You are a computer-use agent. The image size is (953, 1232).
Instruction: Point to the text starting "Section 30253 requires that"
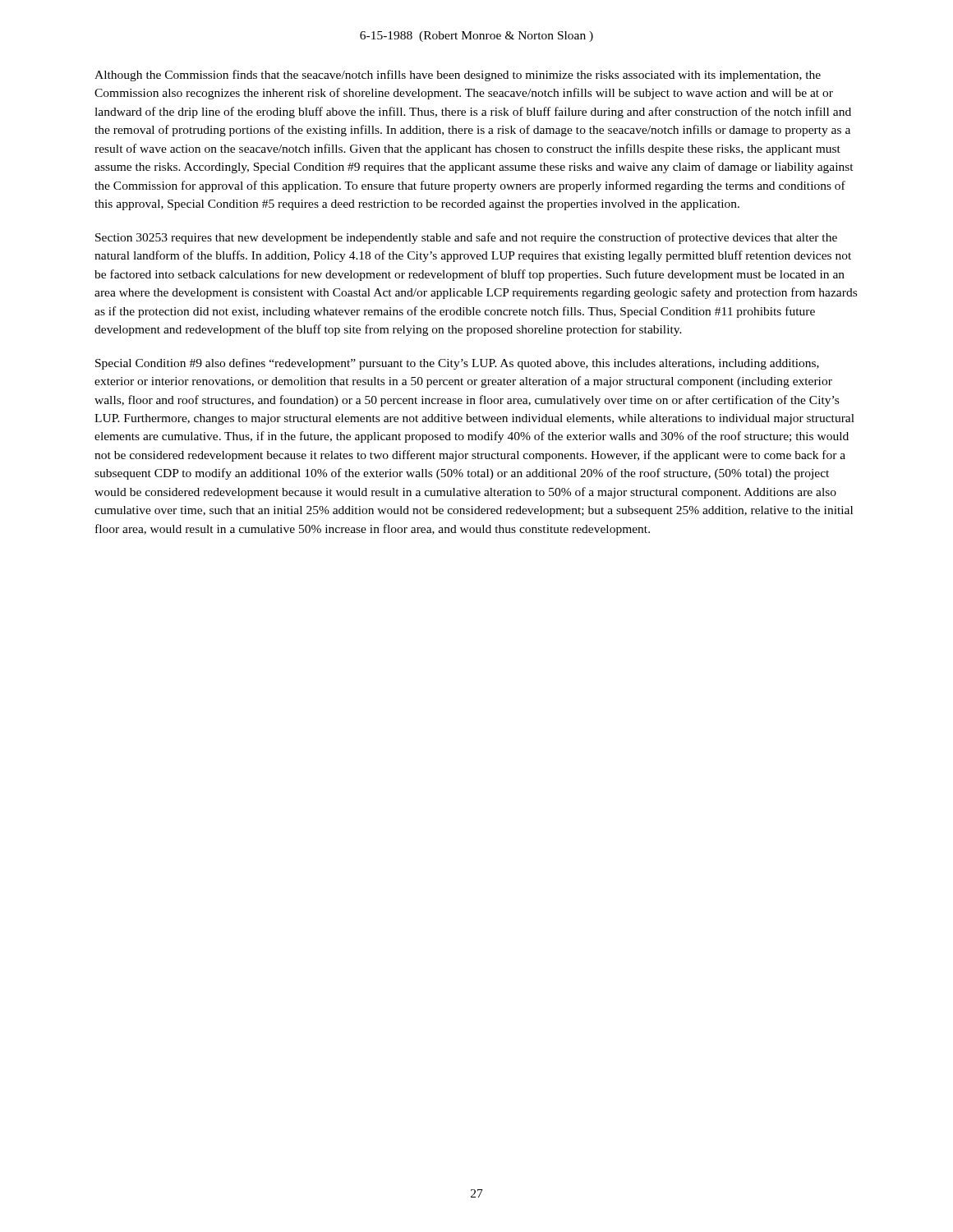[x=476, y=283]
